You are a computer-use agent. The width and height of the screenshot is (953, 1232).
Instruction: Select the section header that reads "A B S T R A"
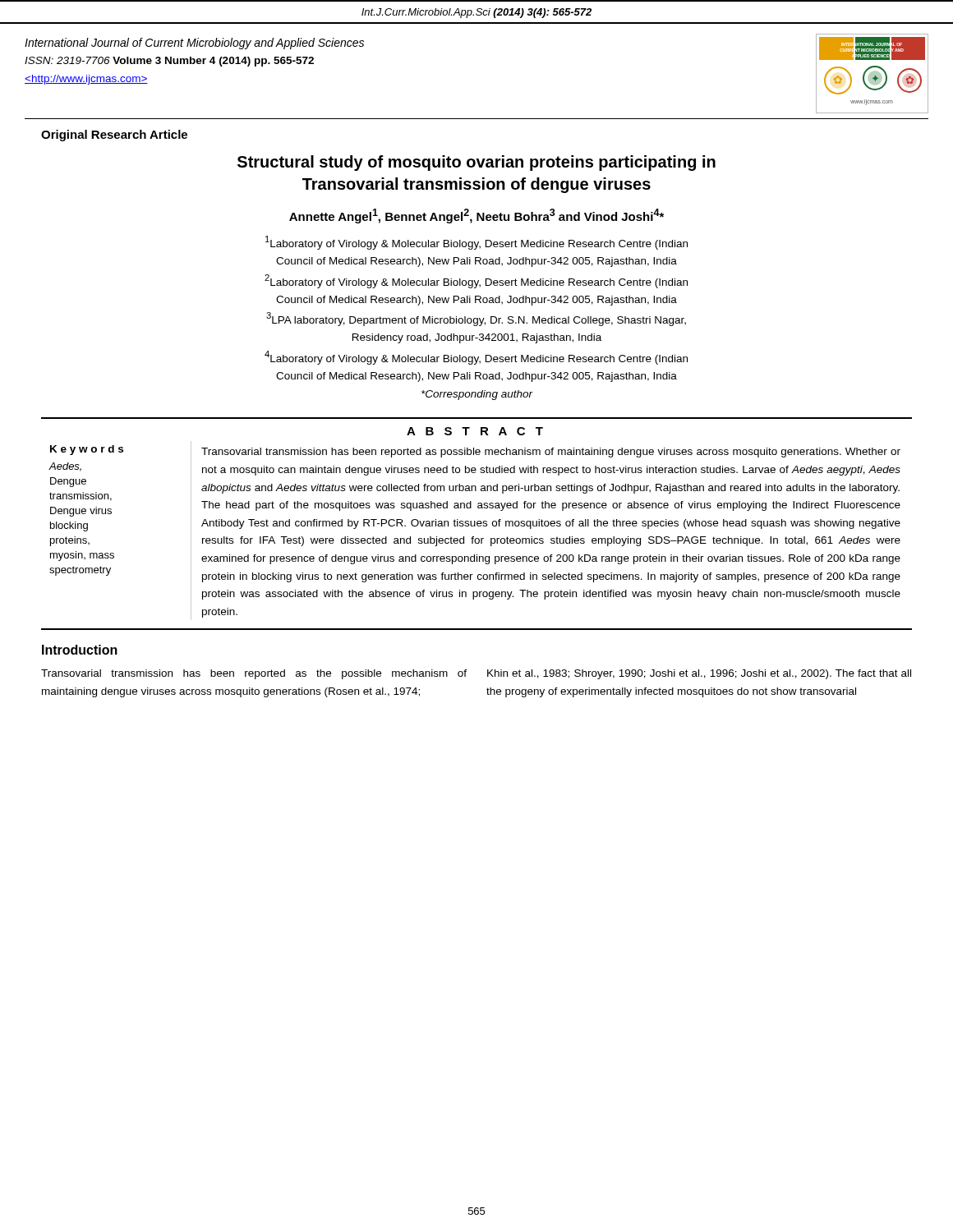[476, 431]
